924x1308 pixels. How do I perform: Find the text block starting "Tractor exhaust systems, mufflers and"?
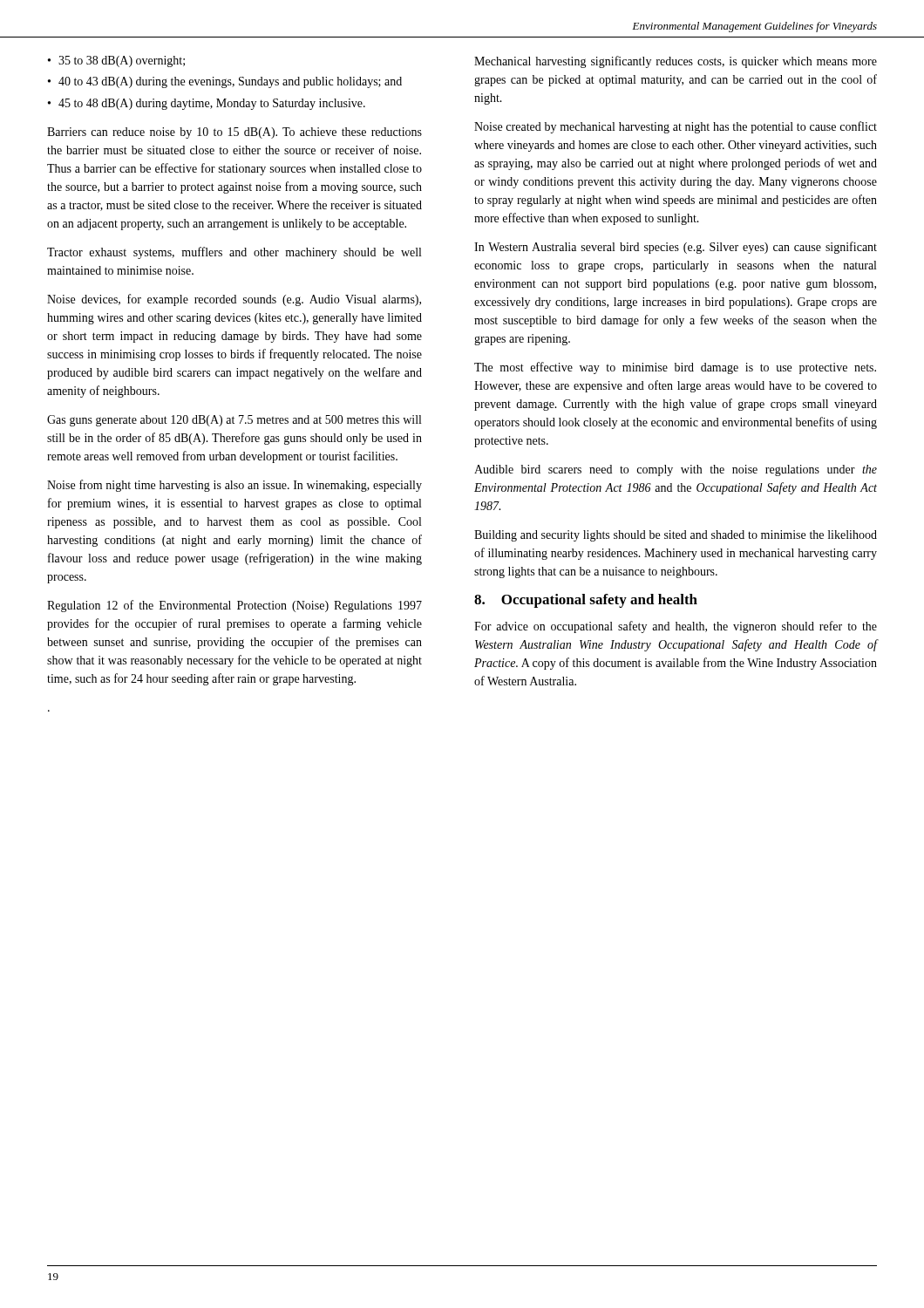[234, 261]
